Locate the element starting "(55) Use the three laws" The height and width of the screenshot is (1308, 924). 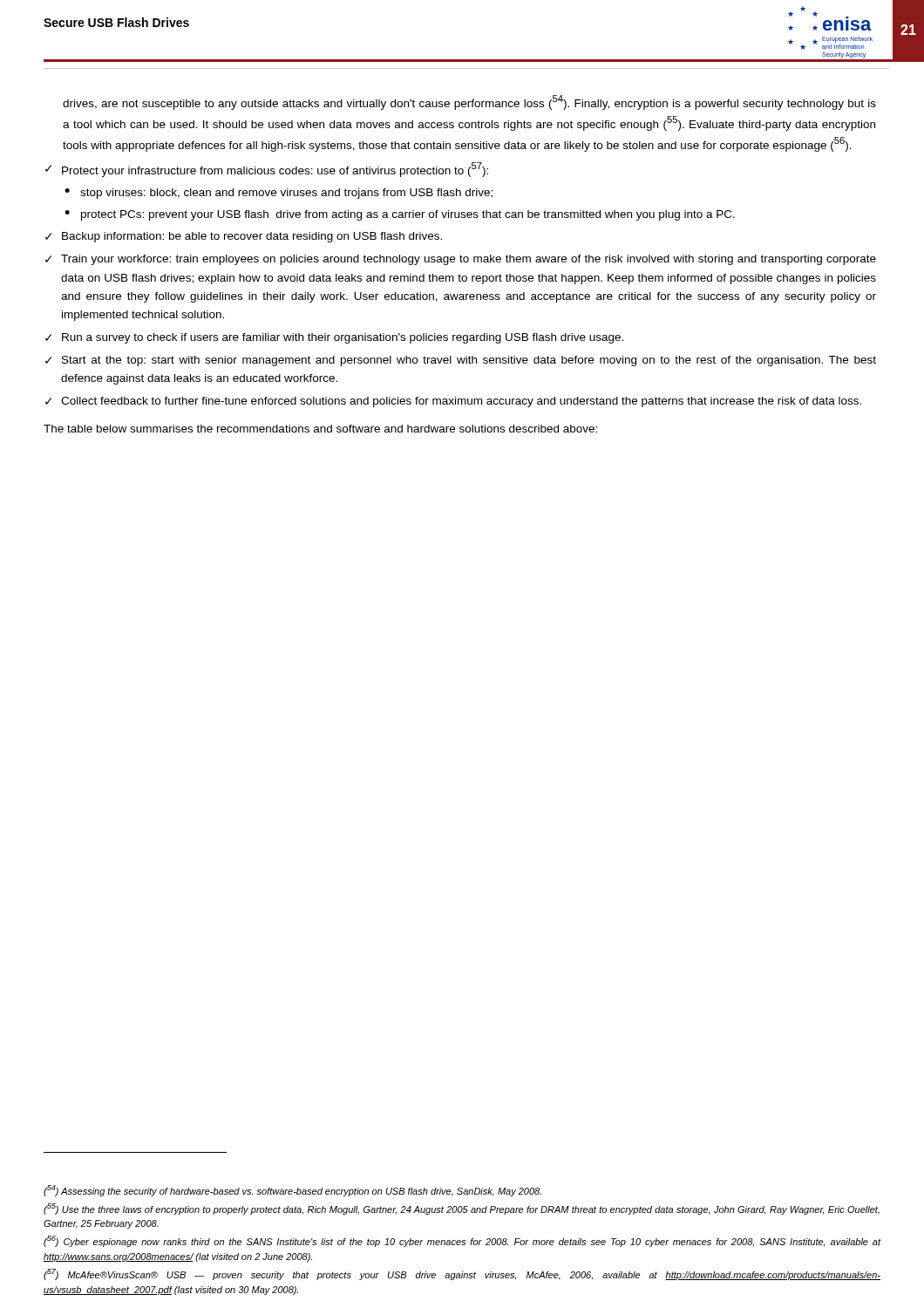[x=462, y=1215]
